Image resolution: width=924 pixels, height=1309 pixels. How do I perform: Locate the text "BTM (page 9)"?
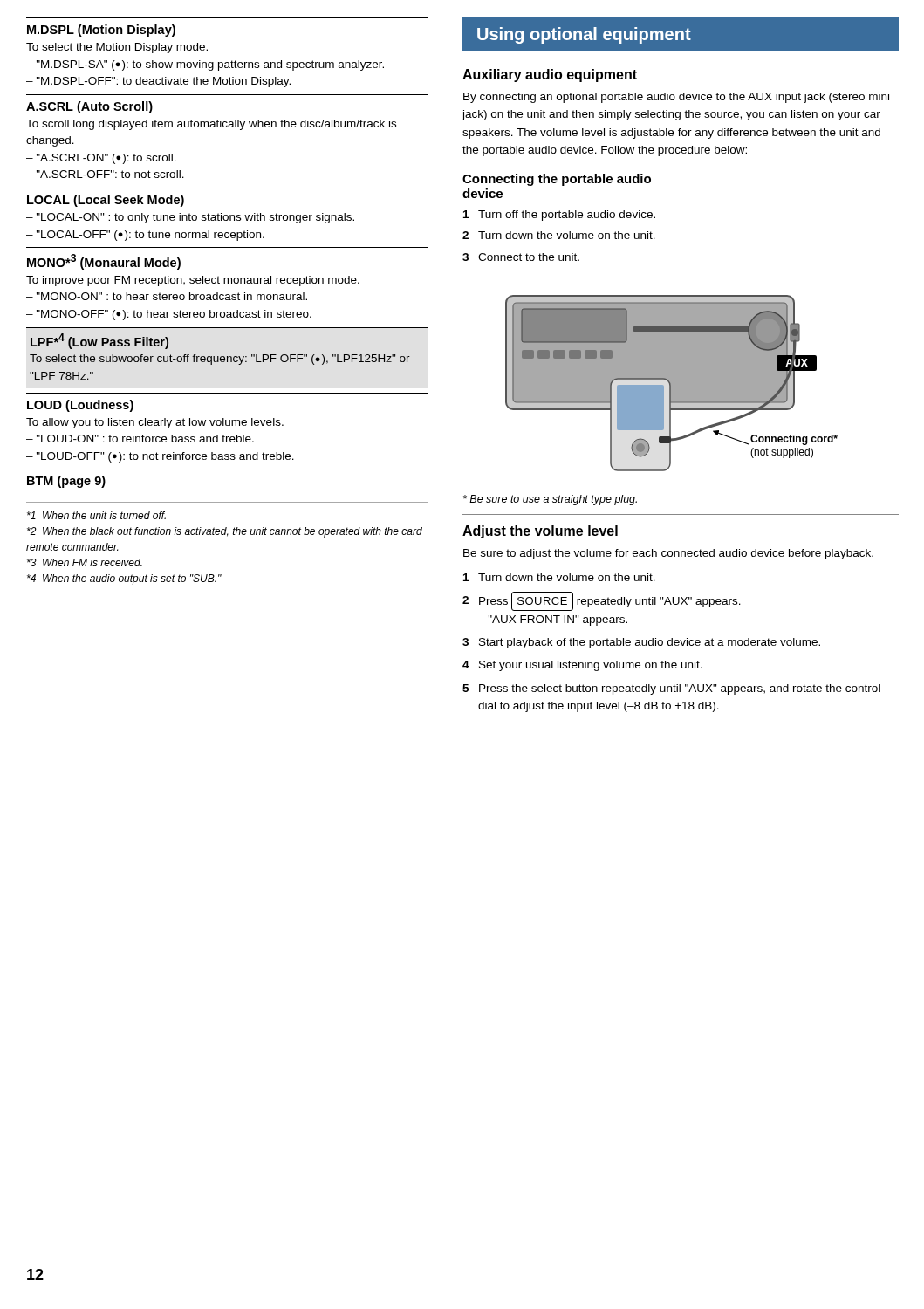point(66,482)
